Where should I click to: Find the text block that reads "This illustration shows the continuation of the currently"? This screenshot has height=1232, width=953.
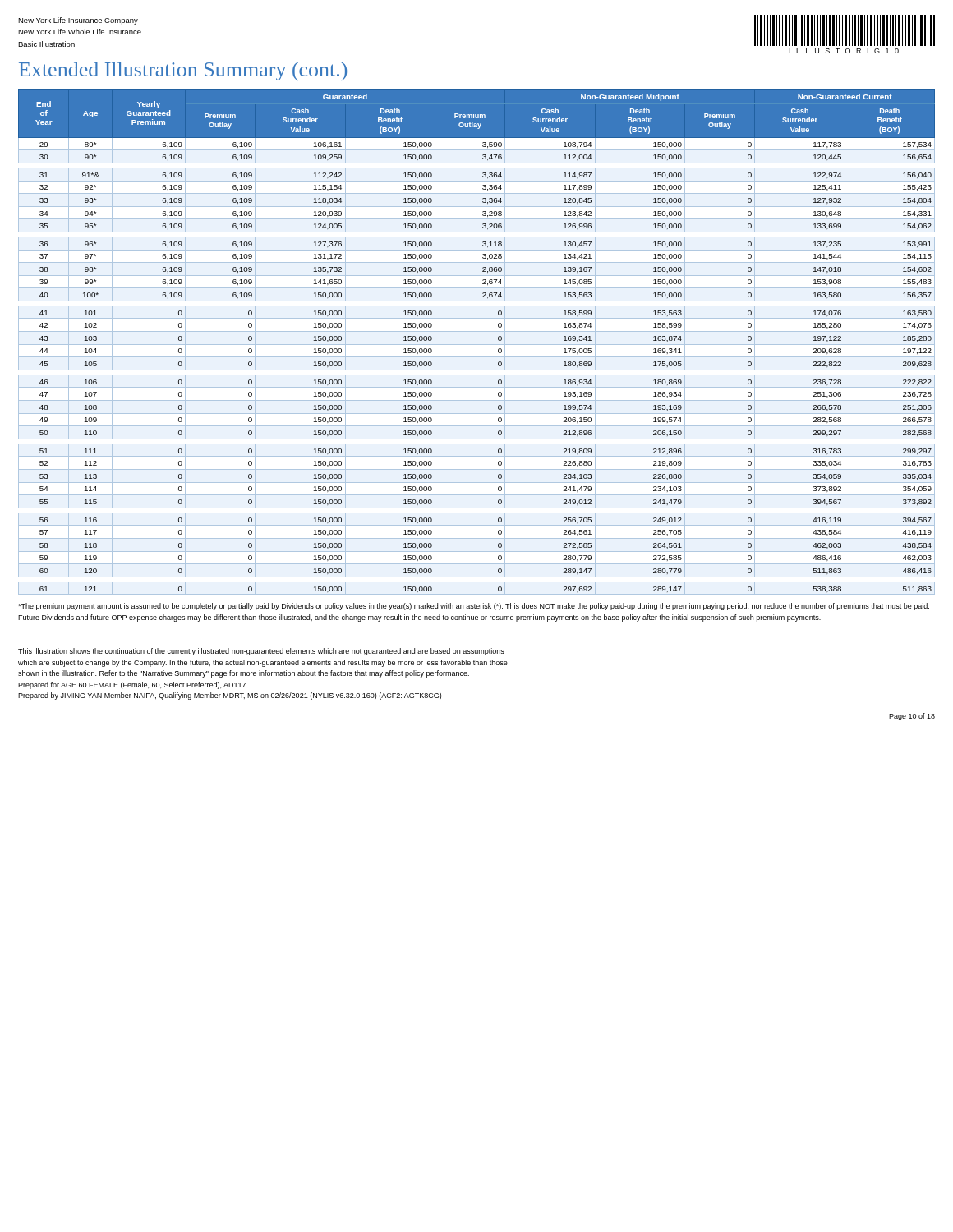pyautogui.click(x=263, y=674)
